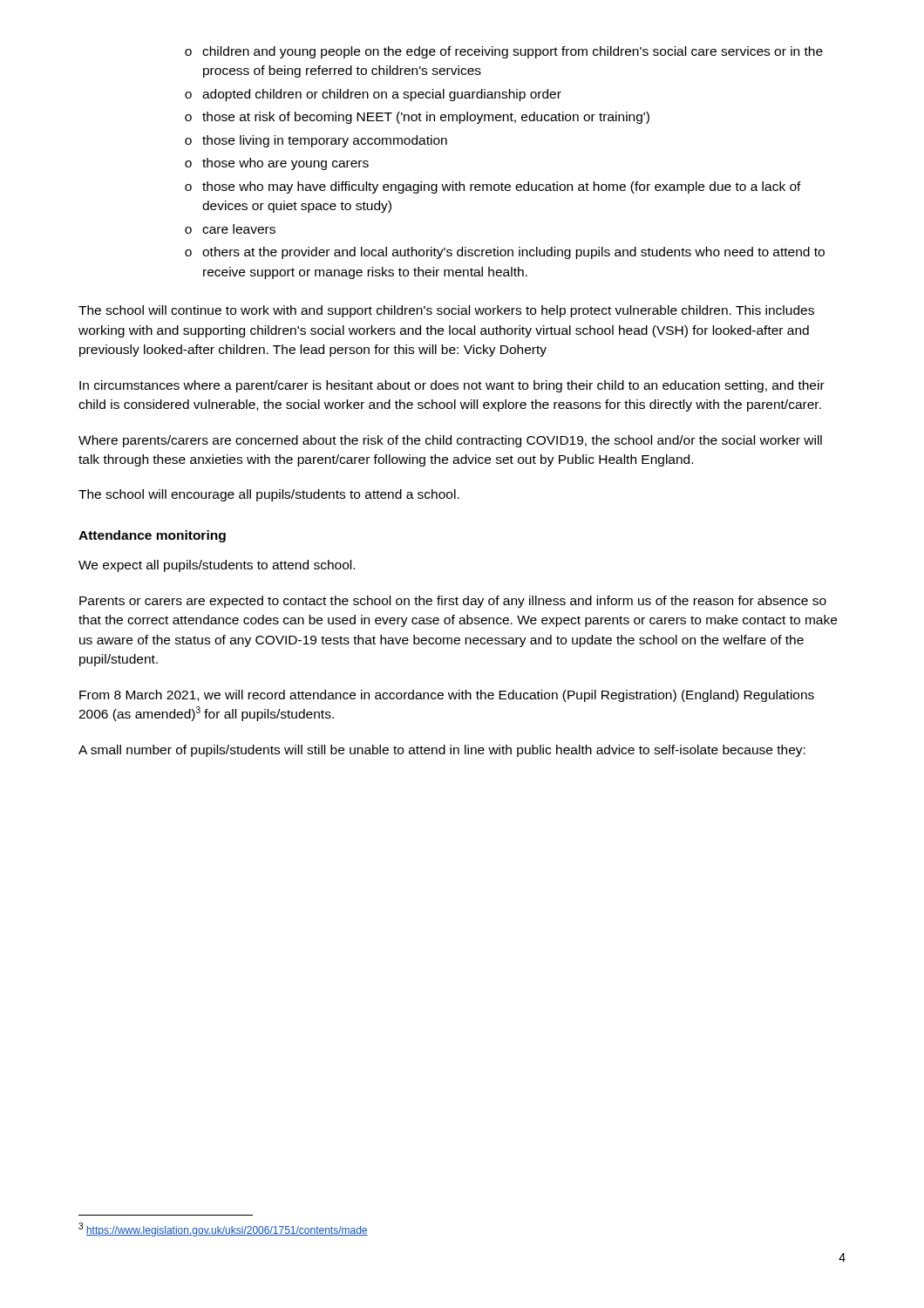Screen dimensions: 1308x924
Task: Select the element starting "o those living in temporary accommodation"
Action: point(316,141)
